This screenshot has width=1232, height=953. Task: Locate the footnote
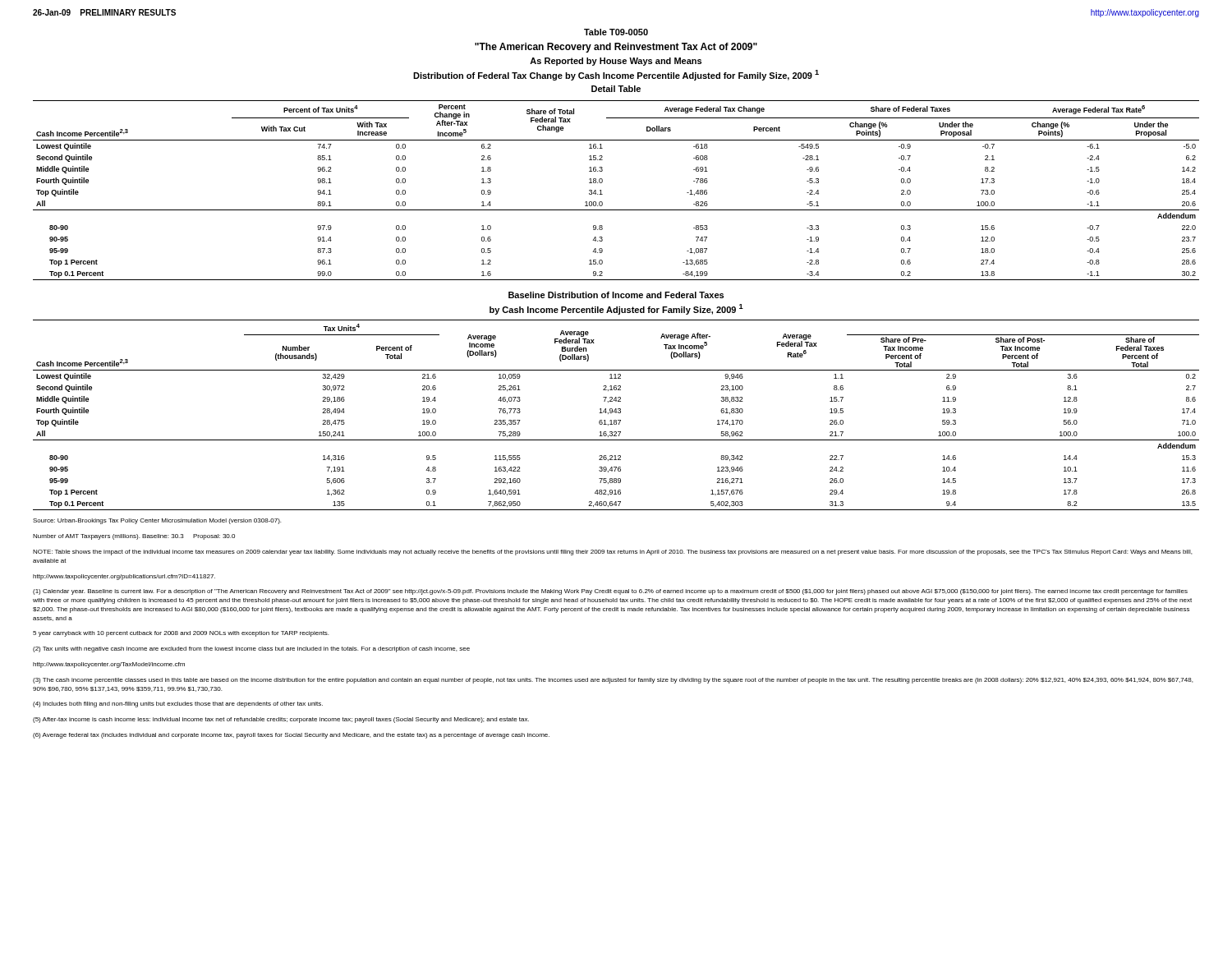point(616,629)
